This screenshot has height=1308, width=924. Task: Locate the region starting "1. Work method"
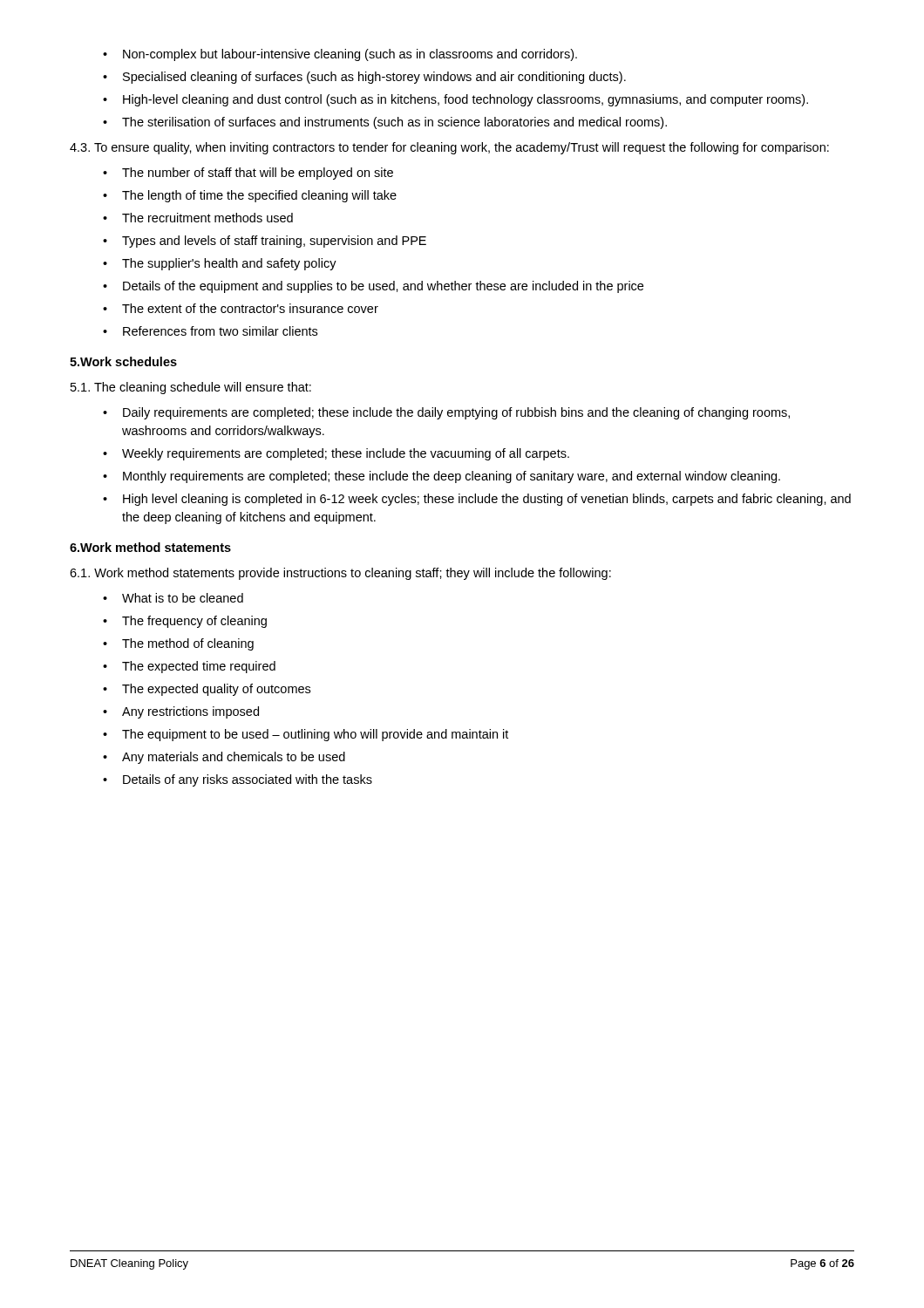tap(341, 573)
